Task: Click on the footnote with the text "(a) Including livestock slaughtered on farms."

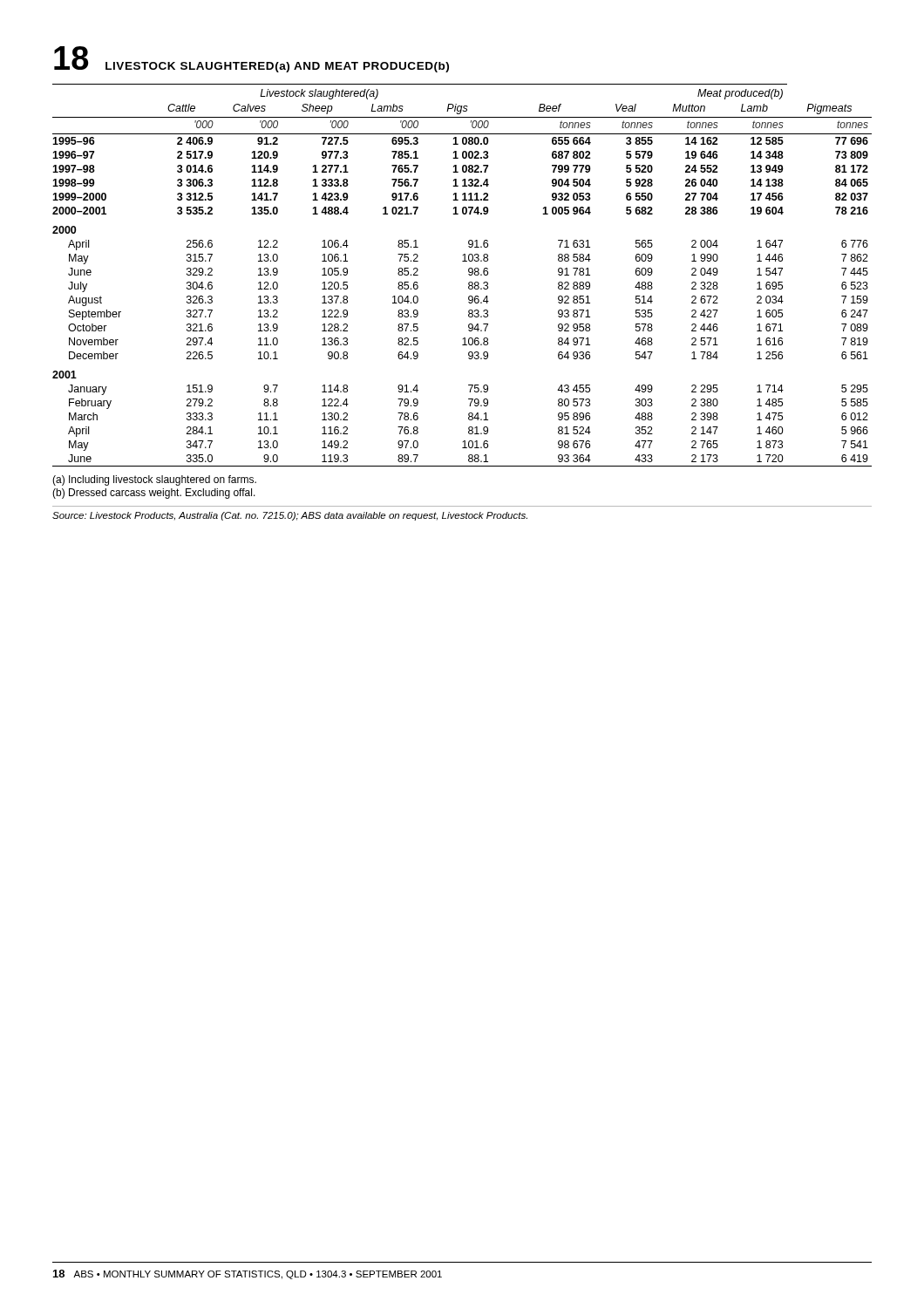Action: [154, 480]
